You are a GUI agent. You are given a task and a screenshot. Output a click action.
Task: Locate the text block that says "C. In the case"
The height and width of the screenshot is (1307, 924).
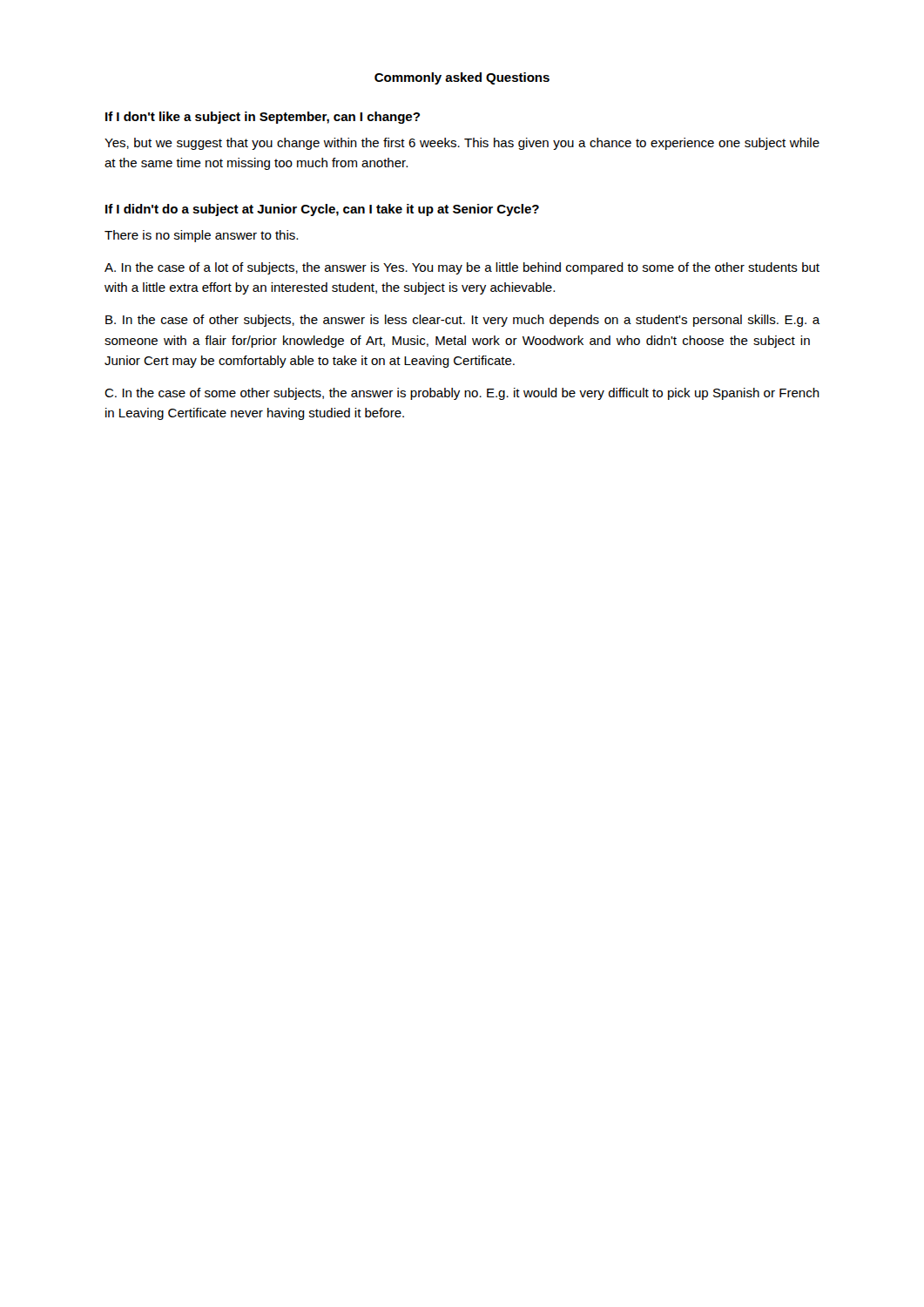[x=462, y=403]
